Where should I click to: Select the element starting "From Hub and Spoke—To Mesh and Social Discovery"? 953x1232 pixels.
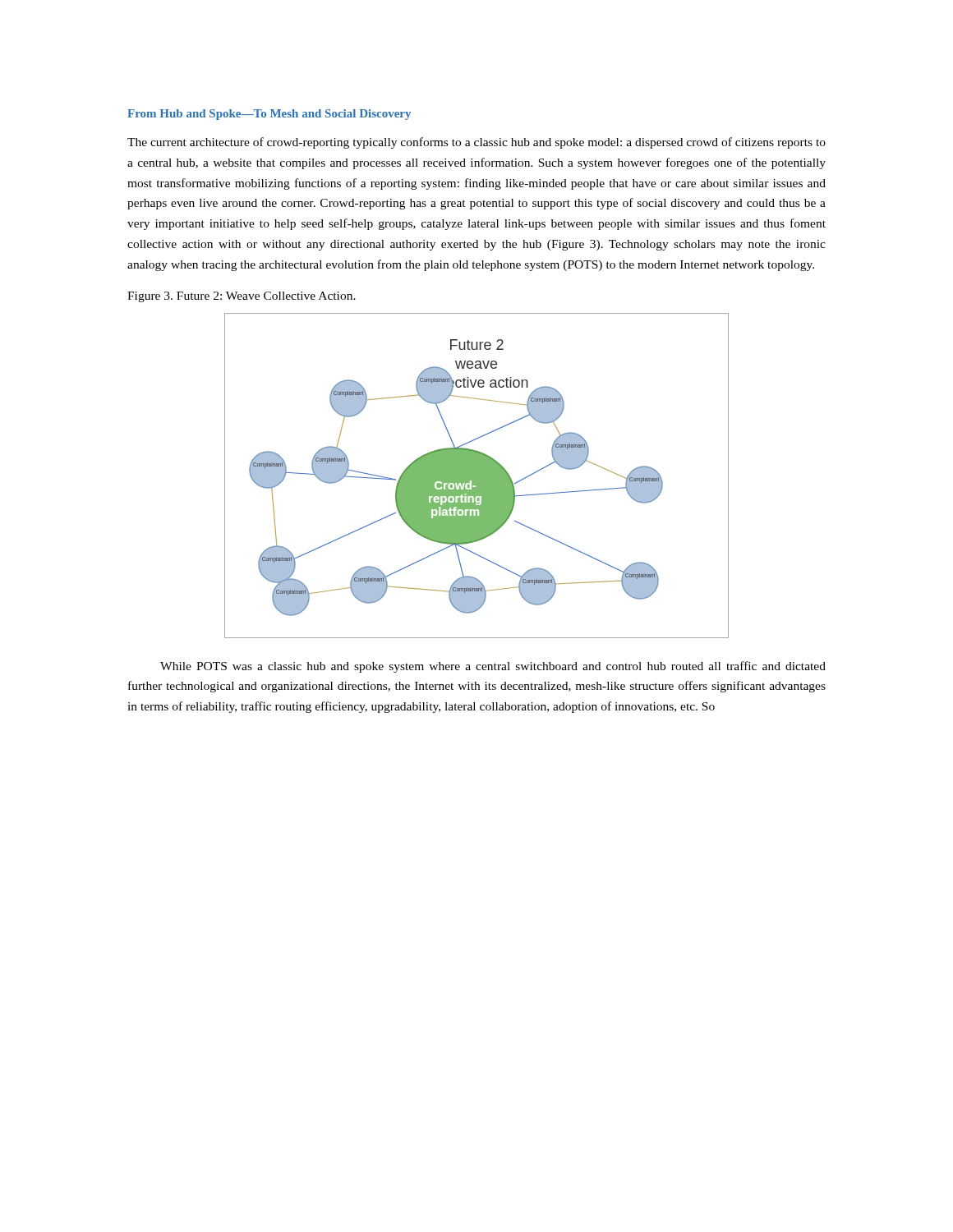click(x=269, y=113)
